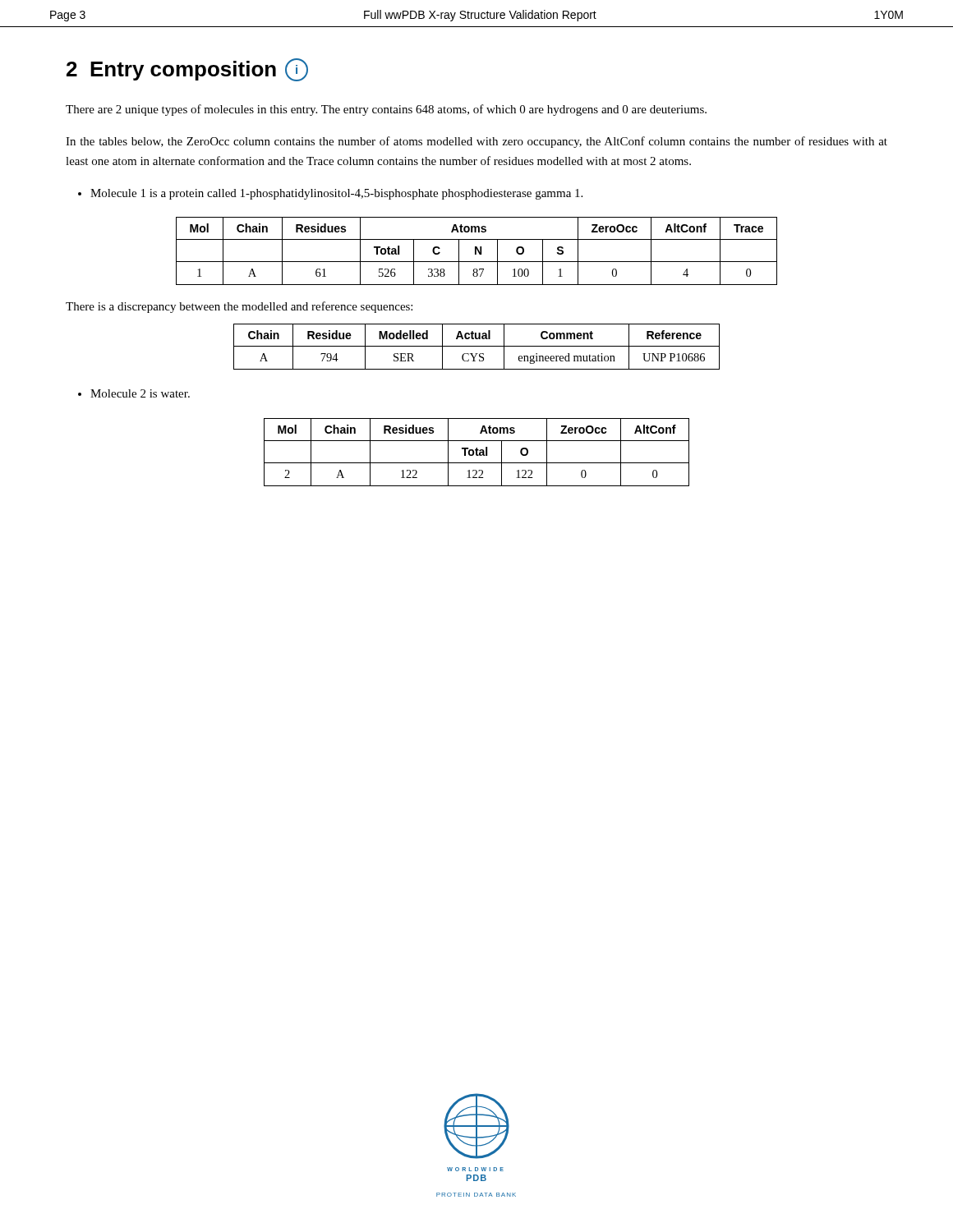This screenshot has width=953, height=1232.
Task: Locate the list item containing "Molecule 2 is water."
Action: (x=134, y=393)
